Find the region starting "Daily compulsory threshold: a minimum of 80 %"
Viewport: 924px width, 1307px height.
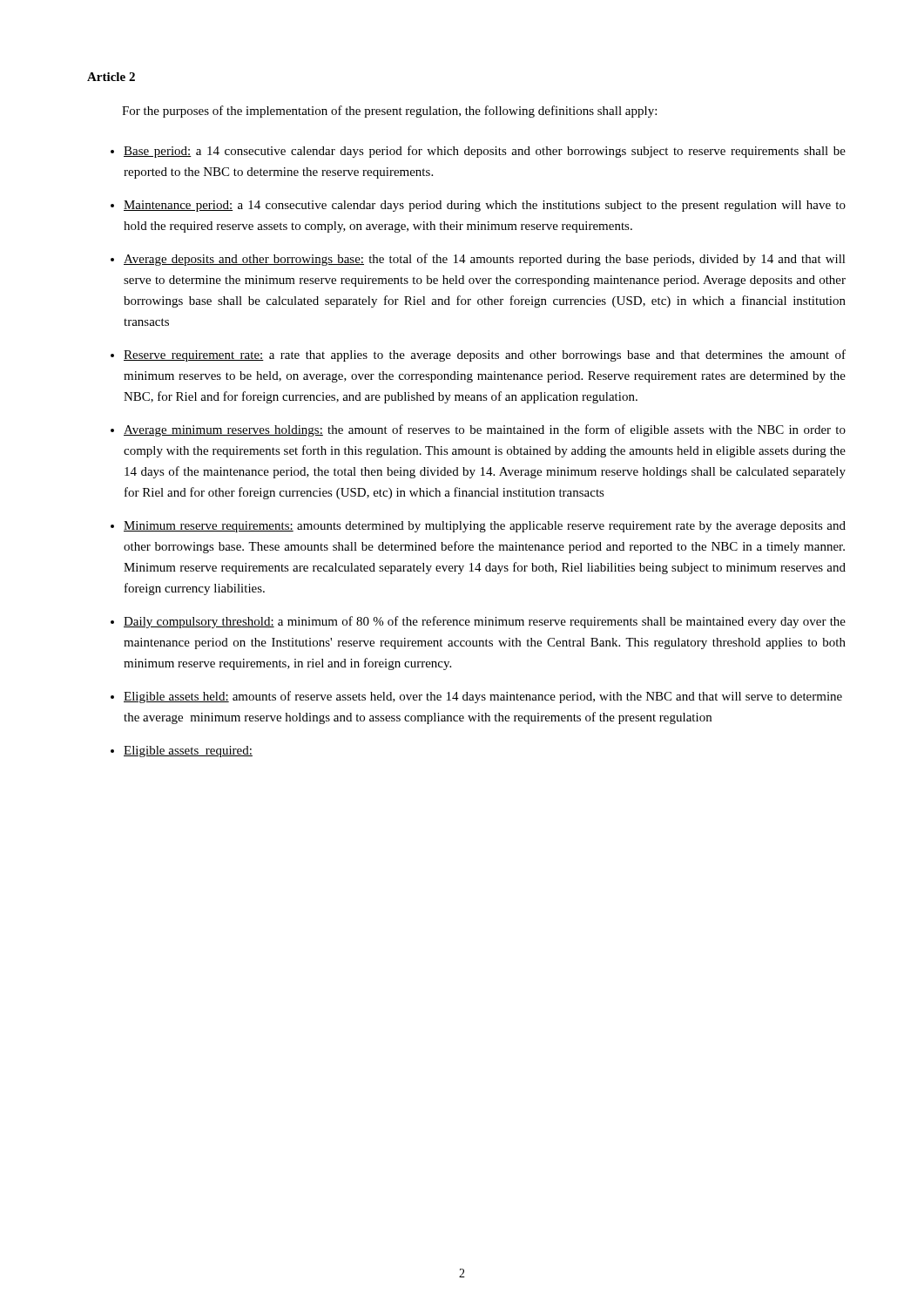point(485,642)
